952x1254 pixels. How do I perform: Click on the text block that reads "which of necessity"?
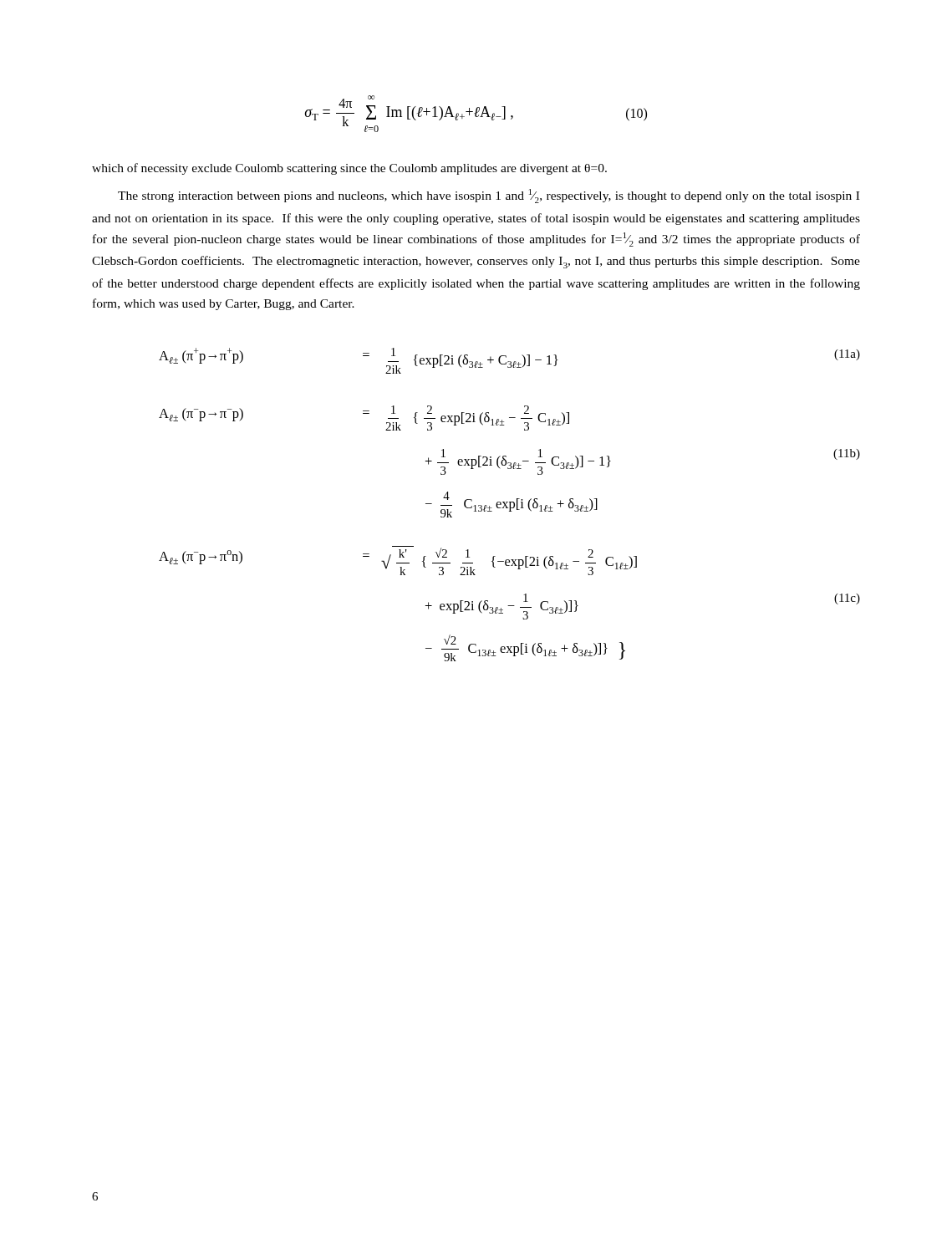tap(350, 168)
